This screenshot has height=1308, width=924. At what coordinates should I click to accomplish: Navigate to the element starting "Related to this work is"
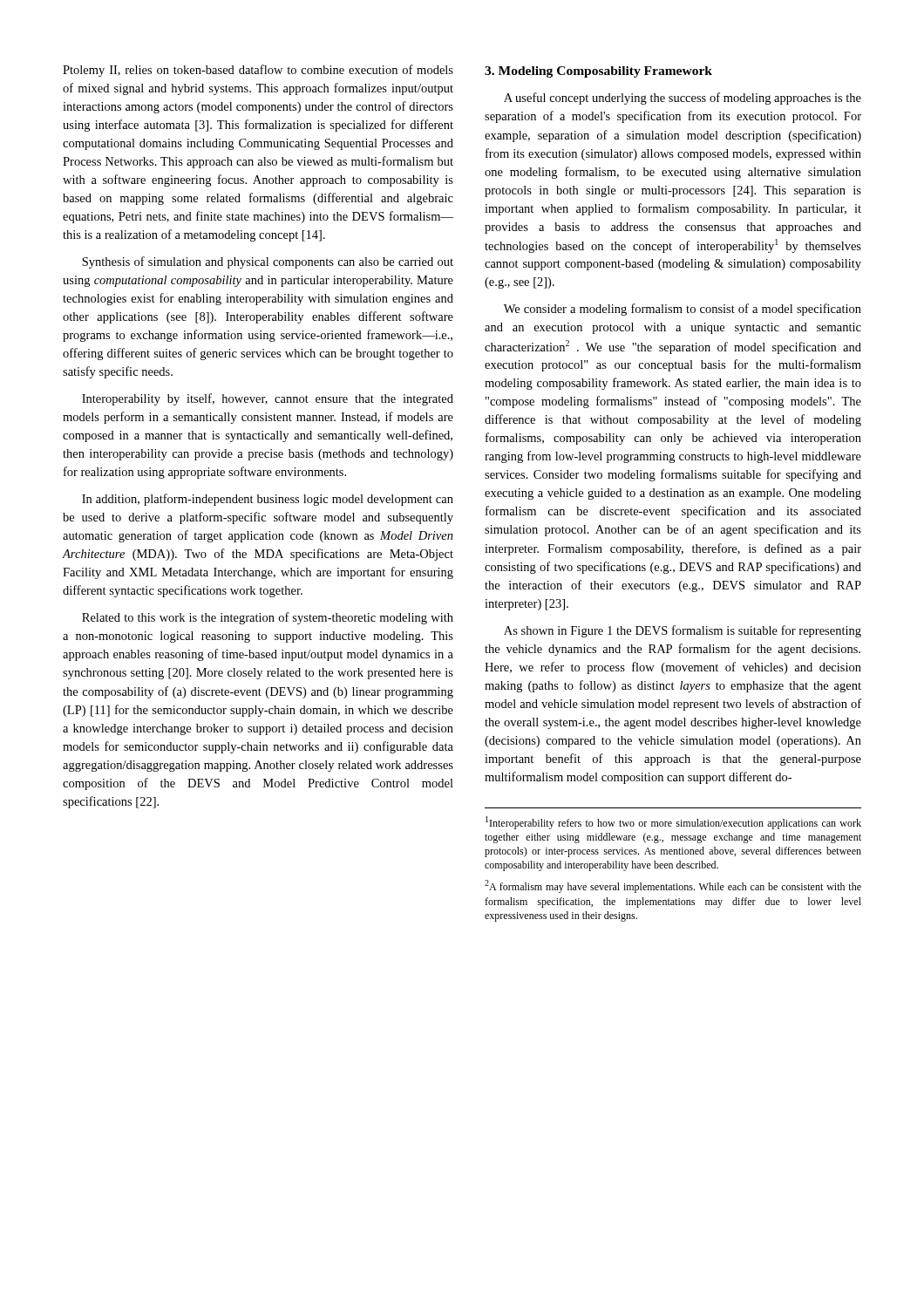pyautogui.click(x=258, y=710)
